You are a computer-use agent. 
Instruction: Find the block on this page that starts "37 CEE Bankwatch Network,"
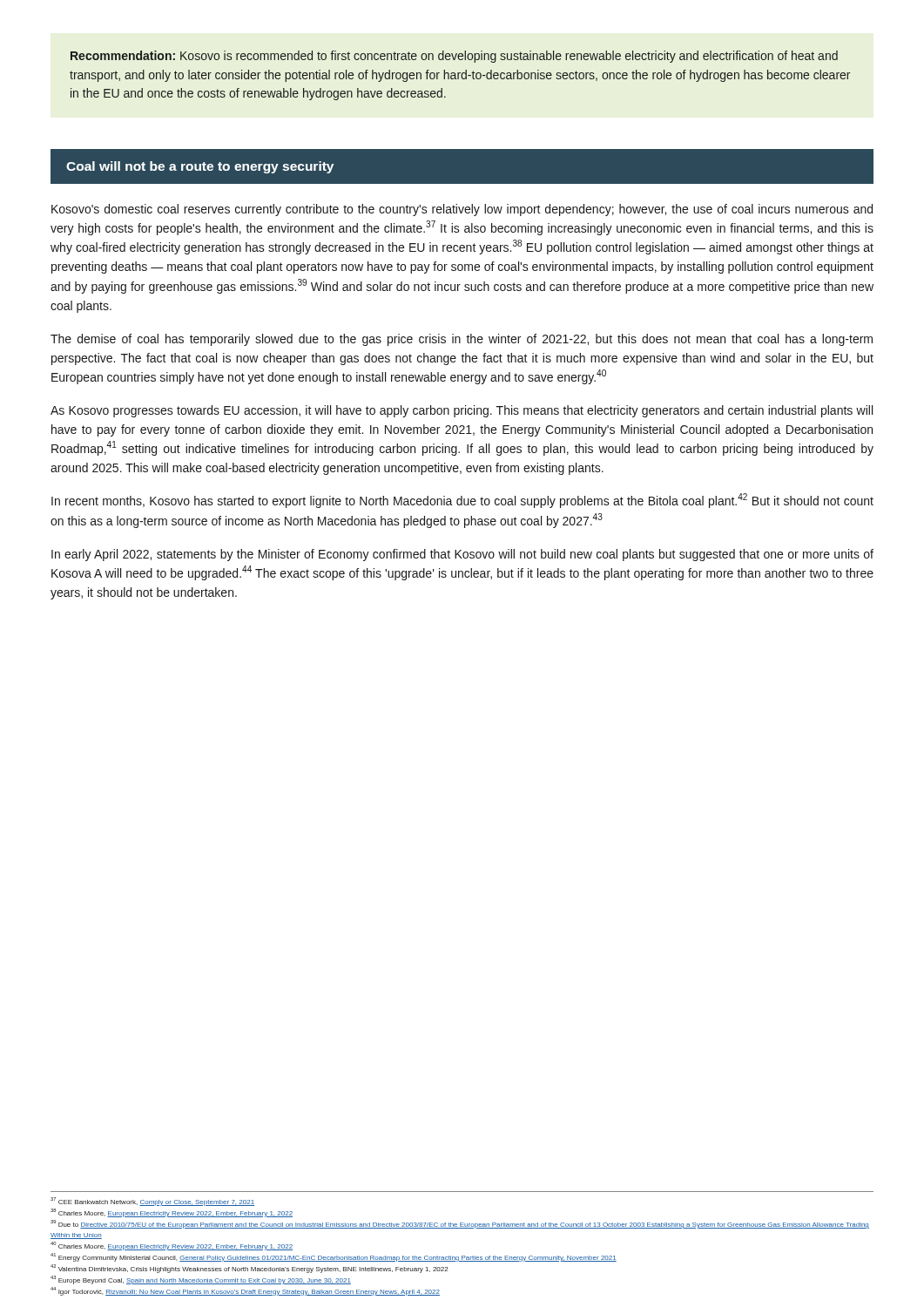point(152,1202)
